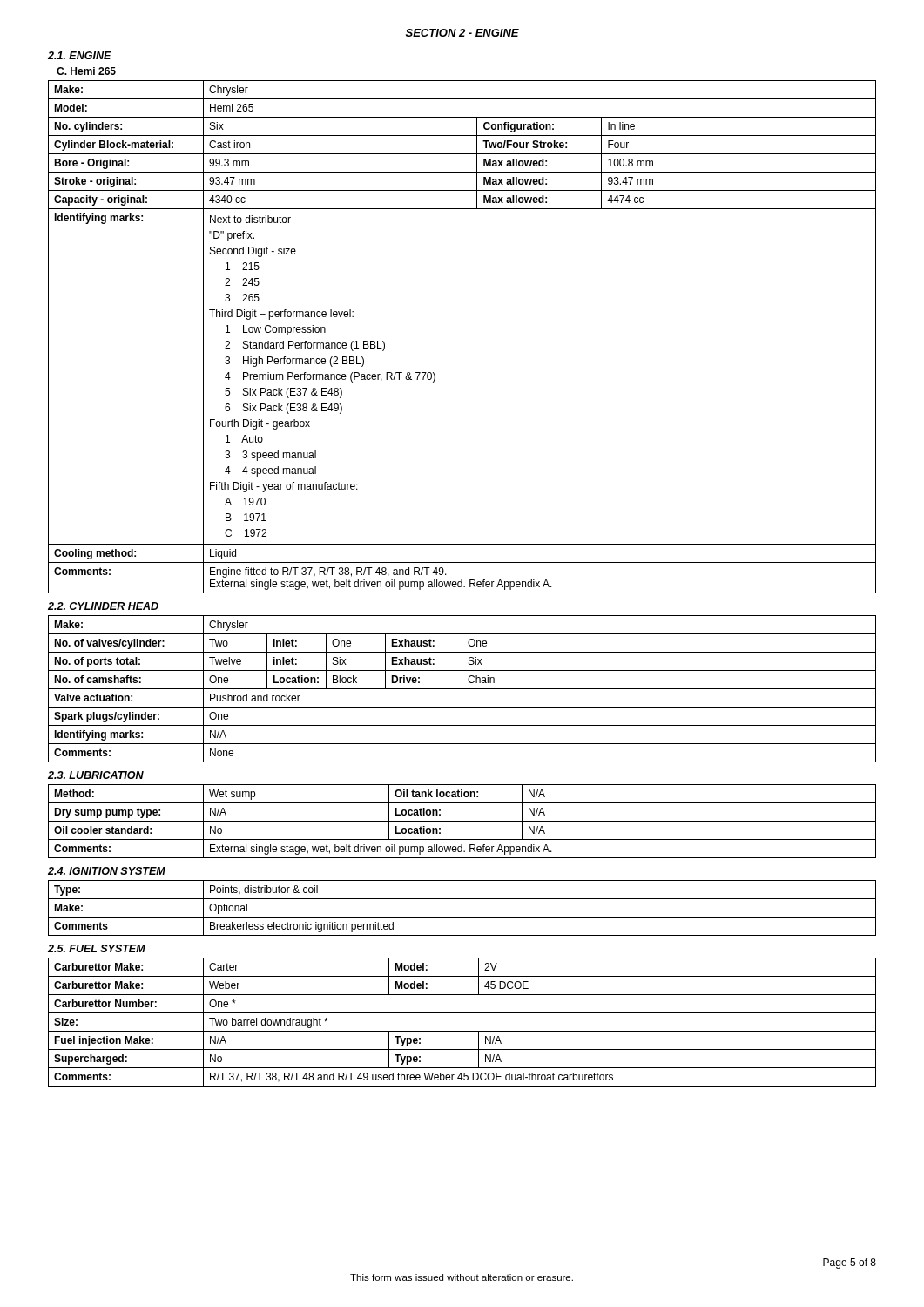The width and height of the screenshot is (924, 1307).
Task: Select the table that reads "Breakerless electronic ignition"
Action: (x=462, y=908)
